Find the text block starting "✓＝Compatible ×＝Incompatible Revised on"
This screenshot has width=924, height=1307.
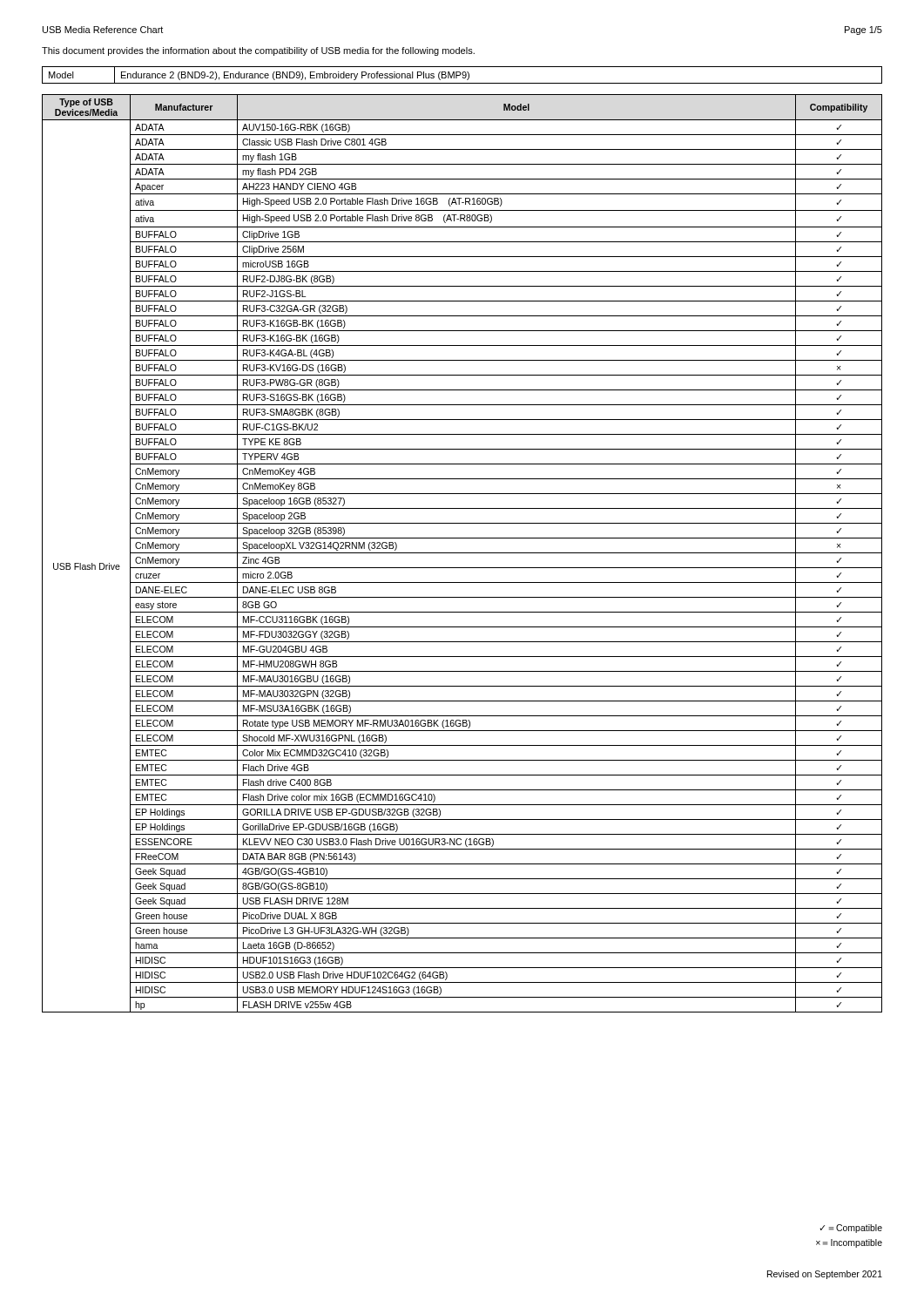click(824, 1251)
